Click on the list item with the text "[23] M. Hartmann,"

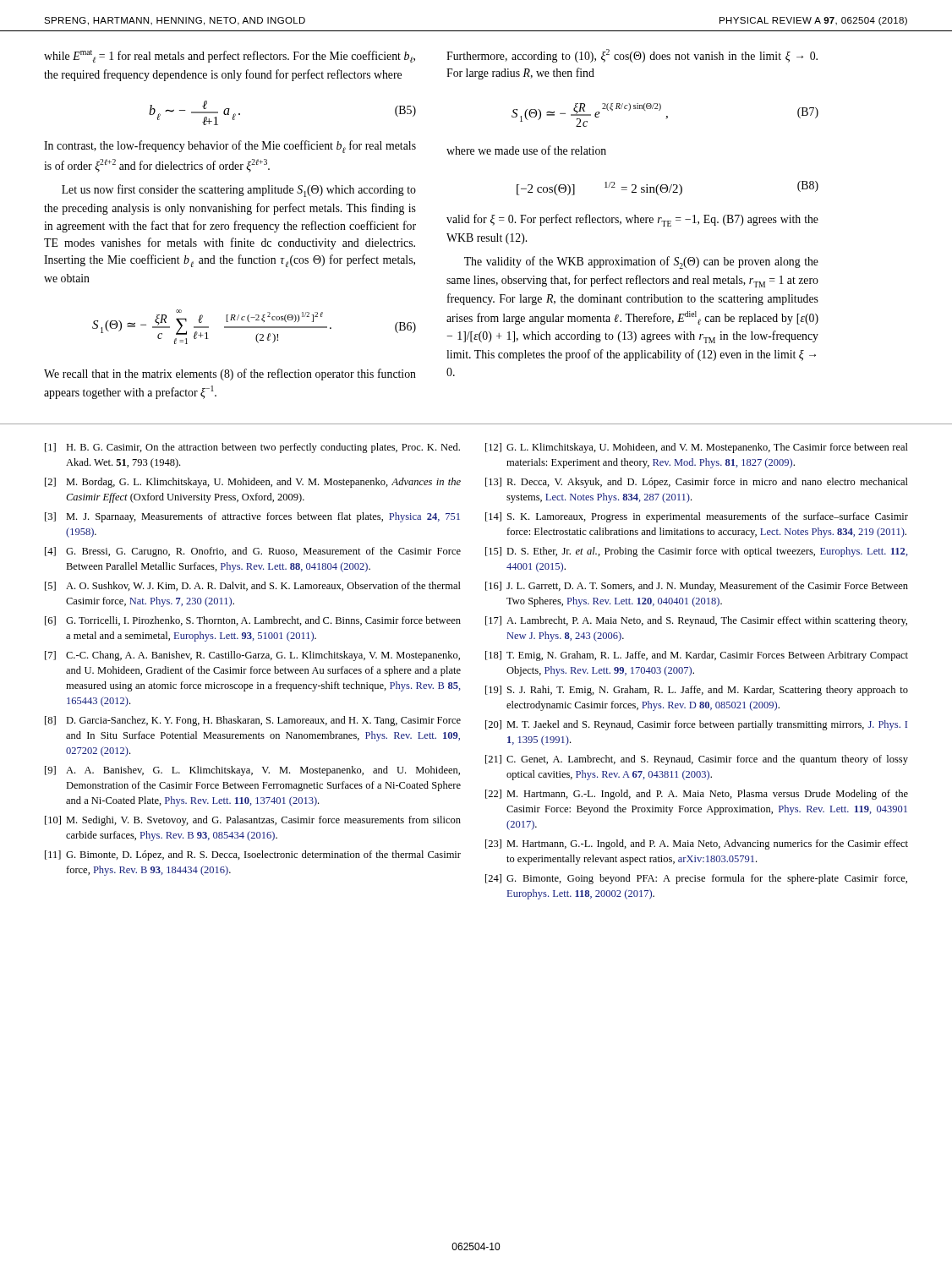pos(696,851)
